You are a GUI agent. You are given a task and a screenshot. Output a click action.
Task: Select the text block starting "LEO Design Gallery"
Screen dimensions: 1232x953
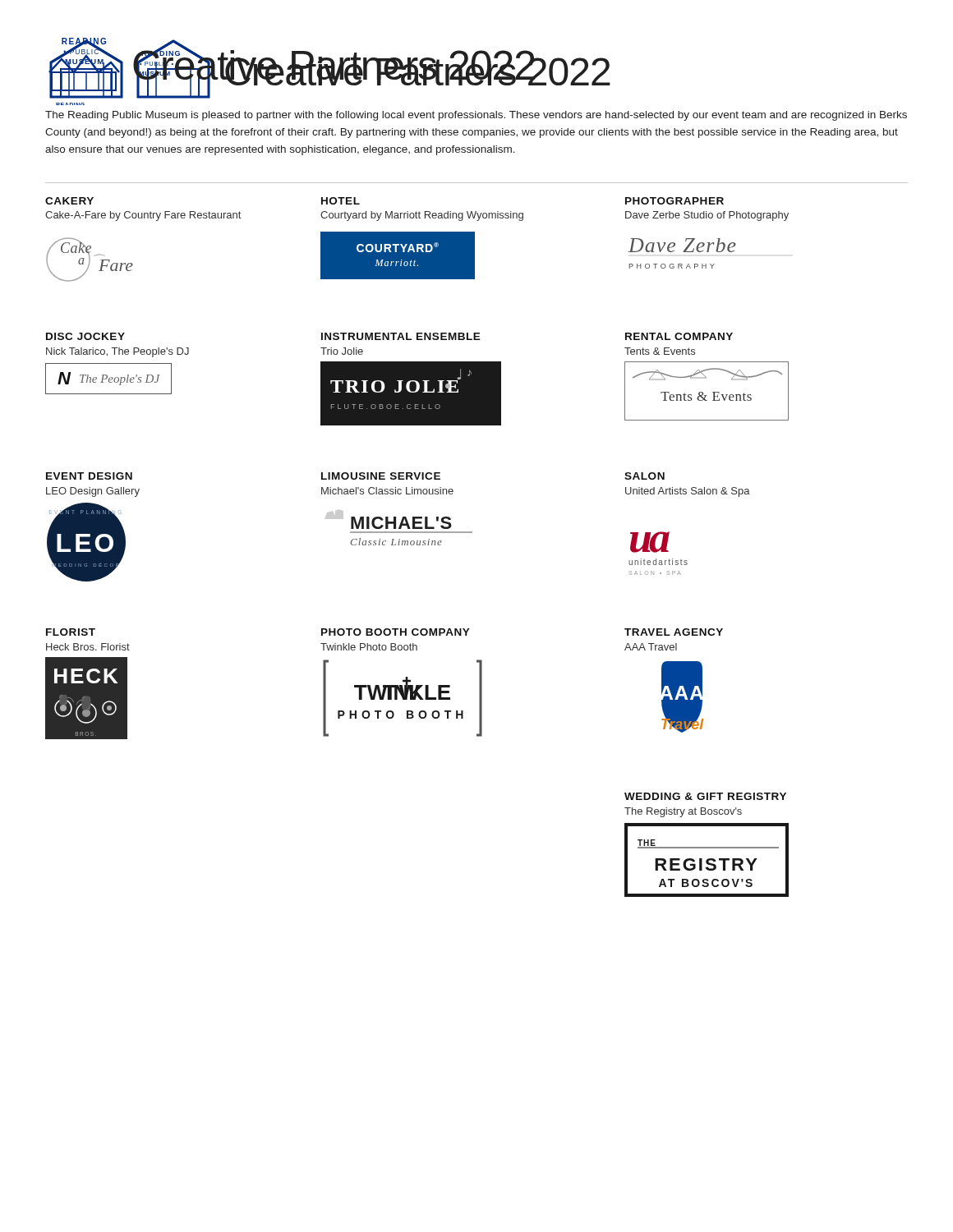[92, 491]
